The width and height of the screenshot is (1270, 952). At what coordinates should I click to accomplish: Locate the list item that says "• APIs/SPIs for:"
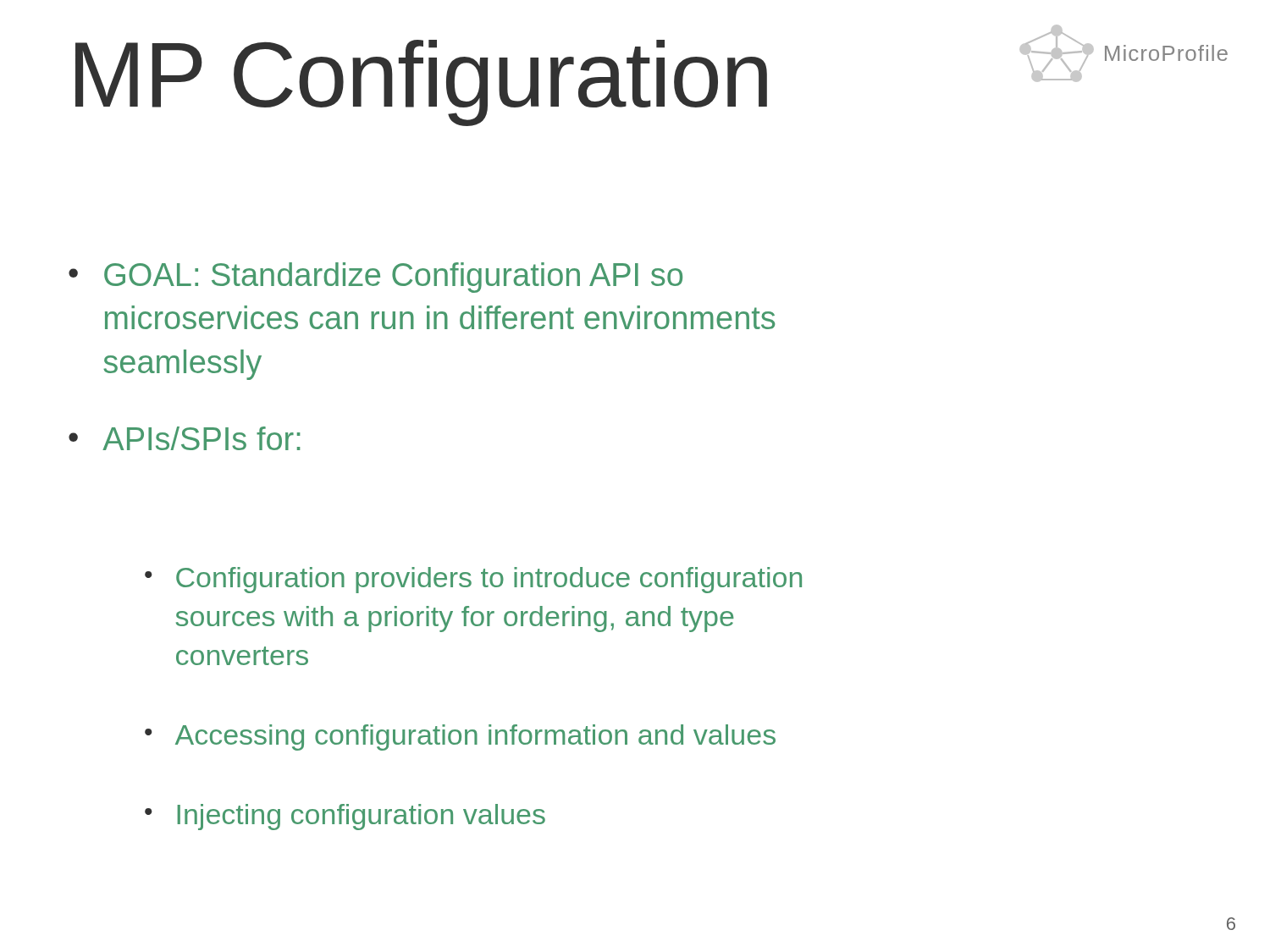coord(185,440)
